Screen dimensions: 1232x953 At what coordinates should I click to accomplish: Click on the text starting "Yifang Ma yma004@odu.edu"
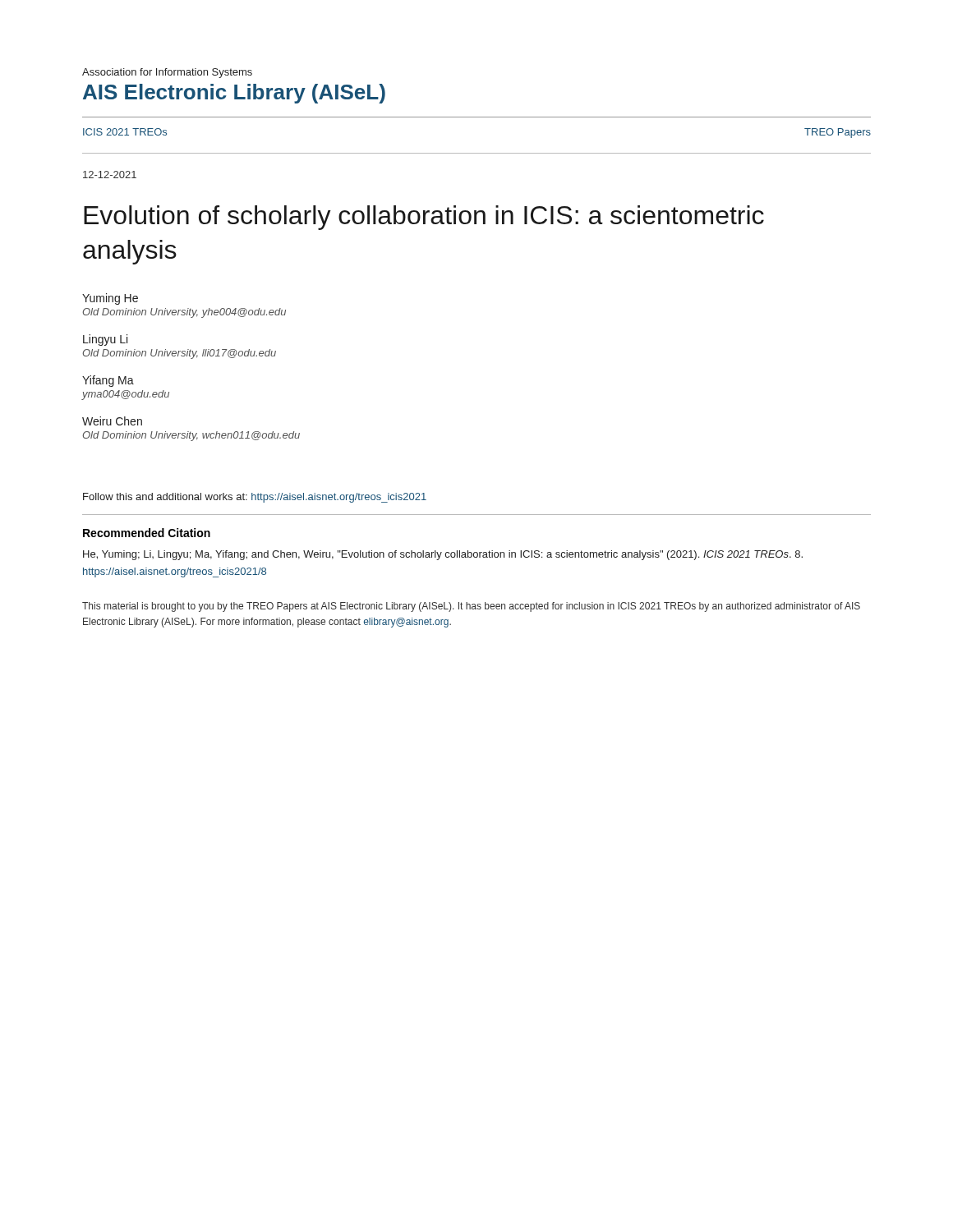[x=108, y=381]
